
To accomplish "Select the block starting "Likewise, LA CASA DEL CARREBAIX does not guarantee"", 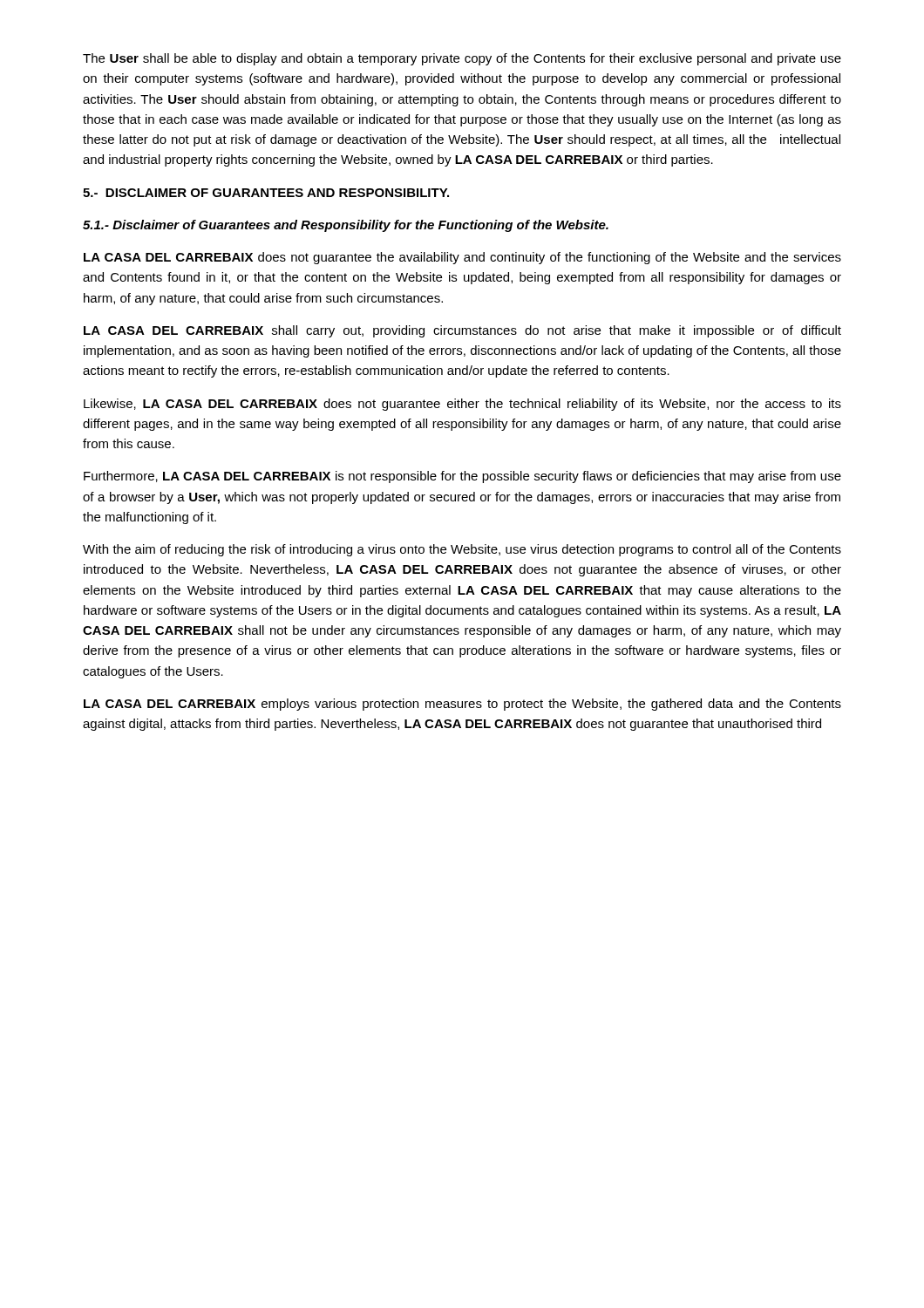I will (x=462, y=423).
